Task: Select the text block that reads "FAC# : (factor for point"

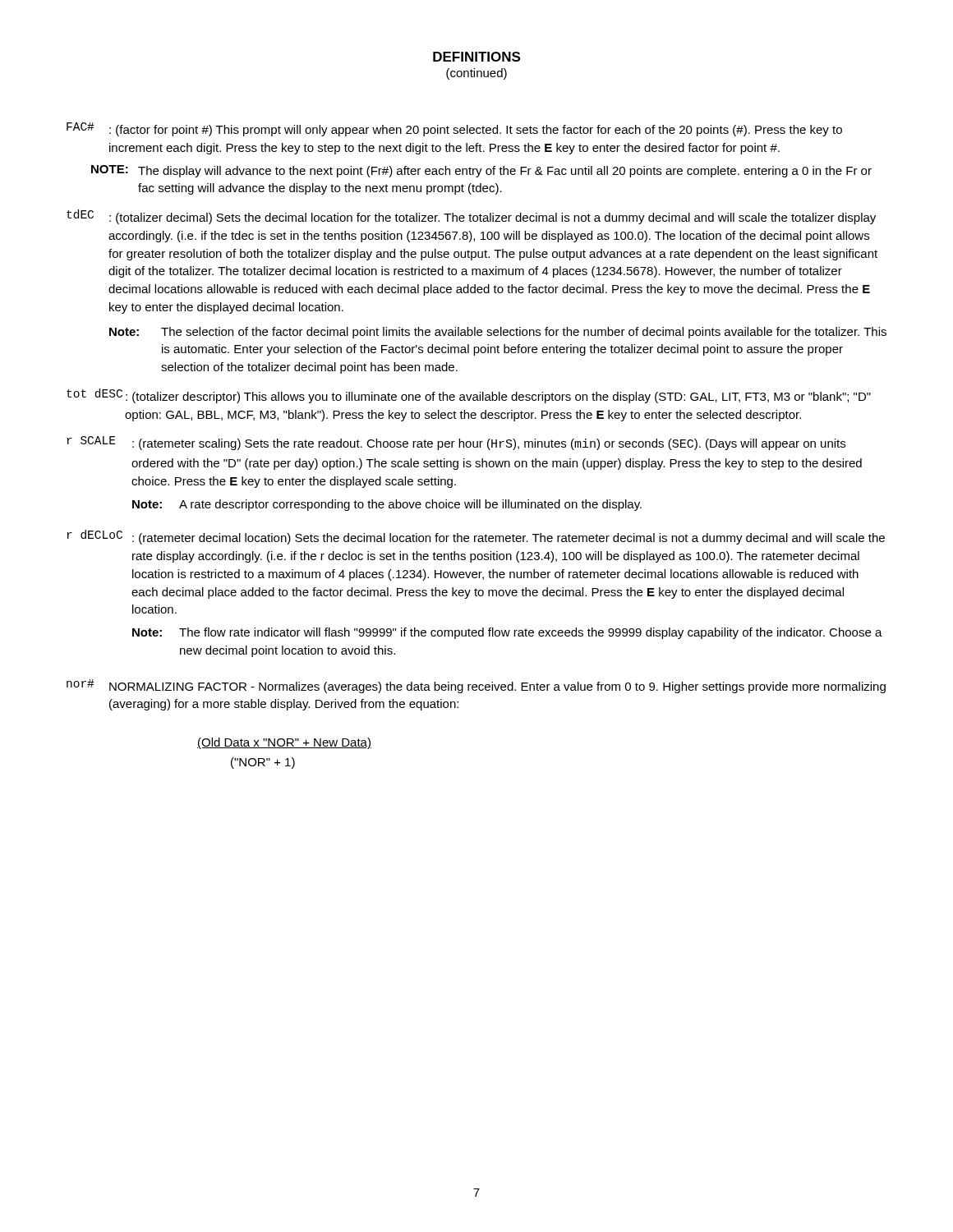Action: tap(476, 139)
